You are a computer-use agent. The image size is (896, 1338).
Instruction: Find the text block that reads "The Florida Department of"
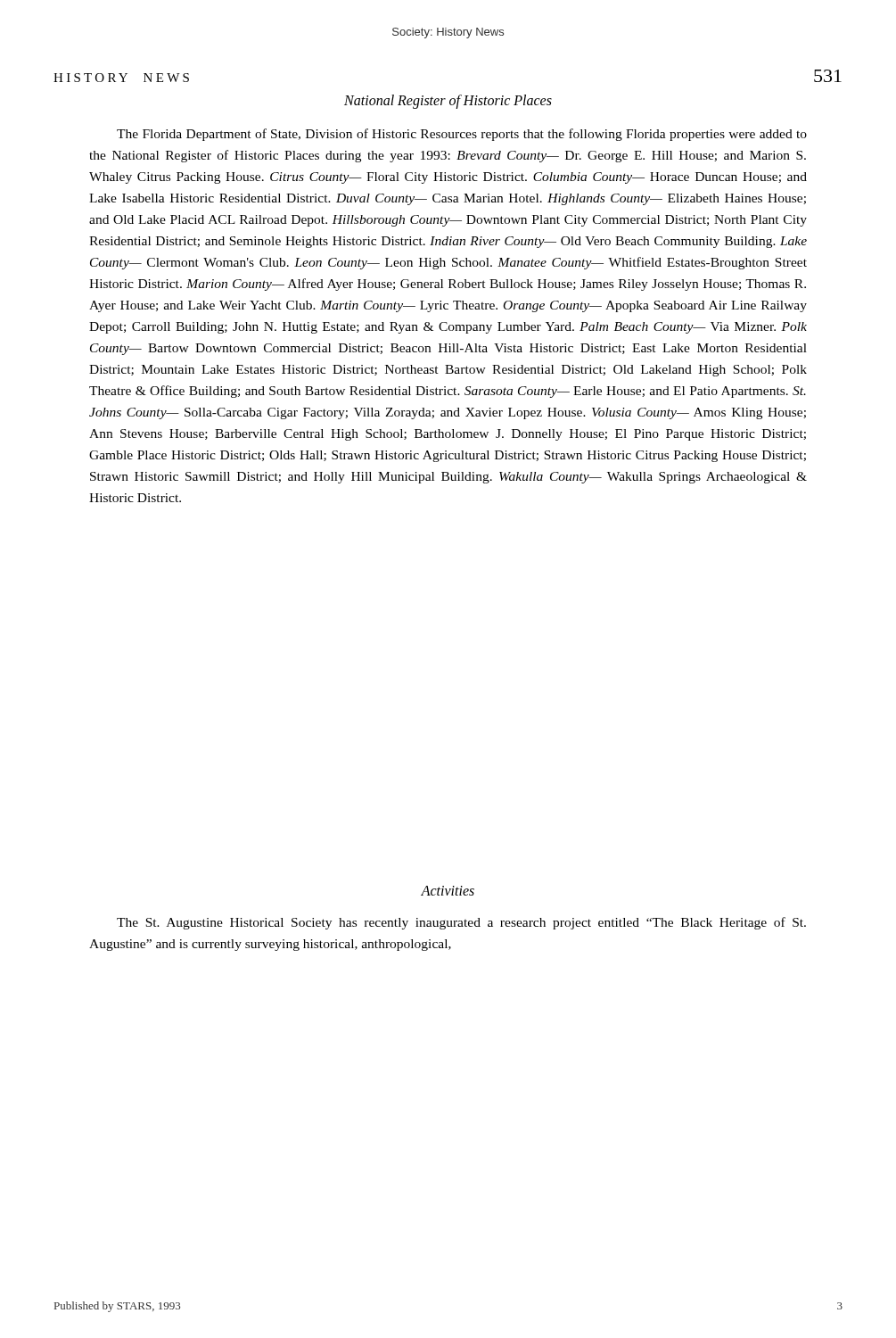pyautogui.click(x=448, y=316)
